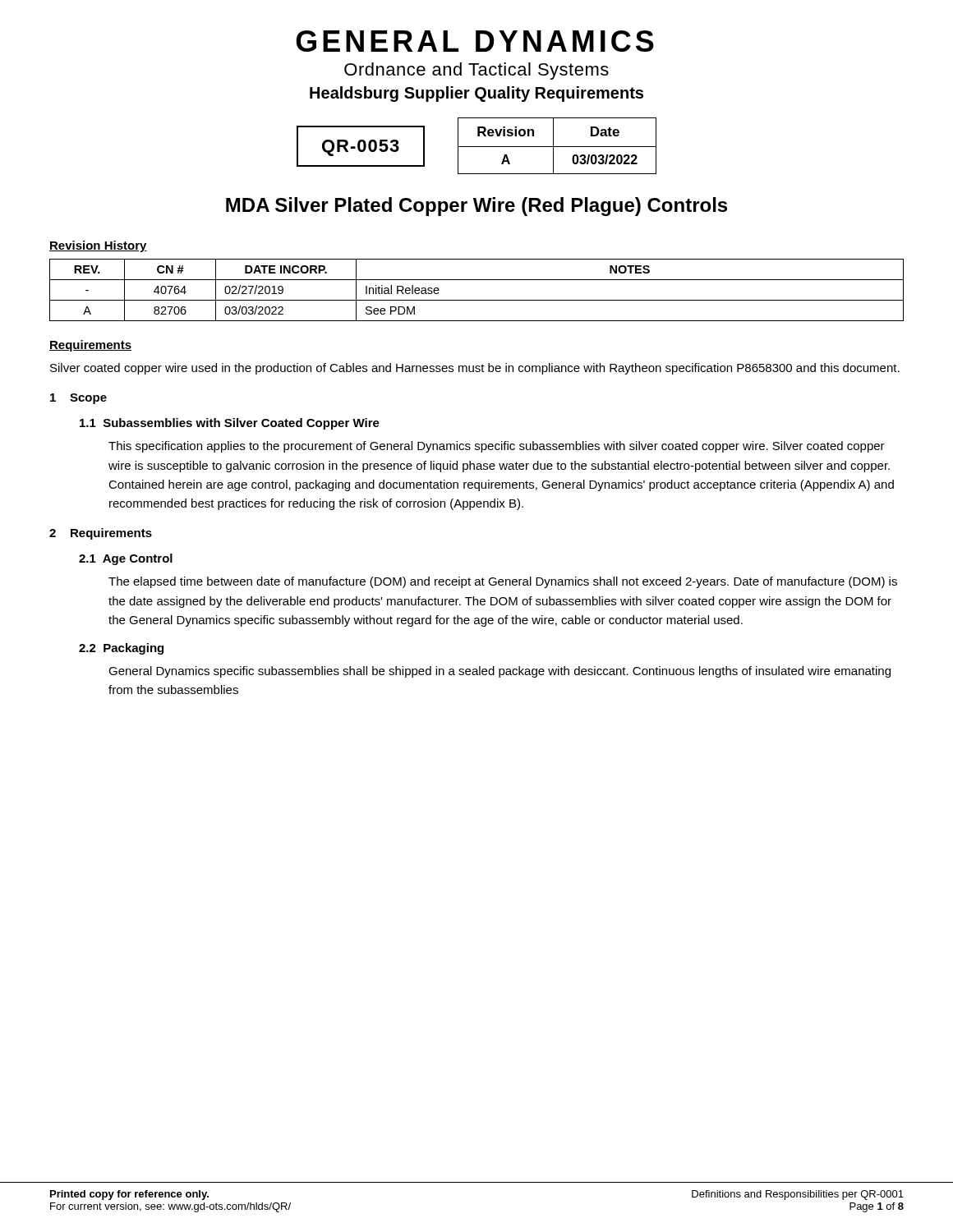Click on the text block that reads "This specification applies"
The width and height of the screenshot is (953, 1232).
(501, 474)
